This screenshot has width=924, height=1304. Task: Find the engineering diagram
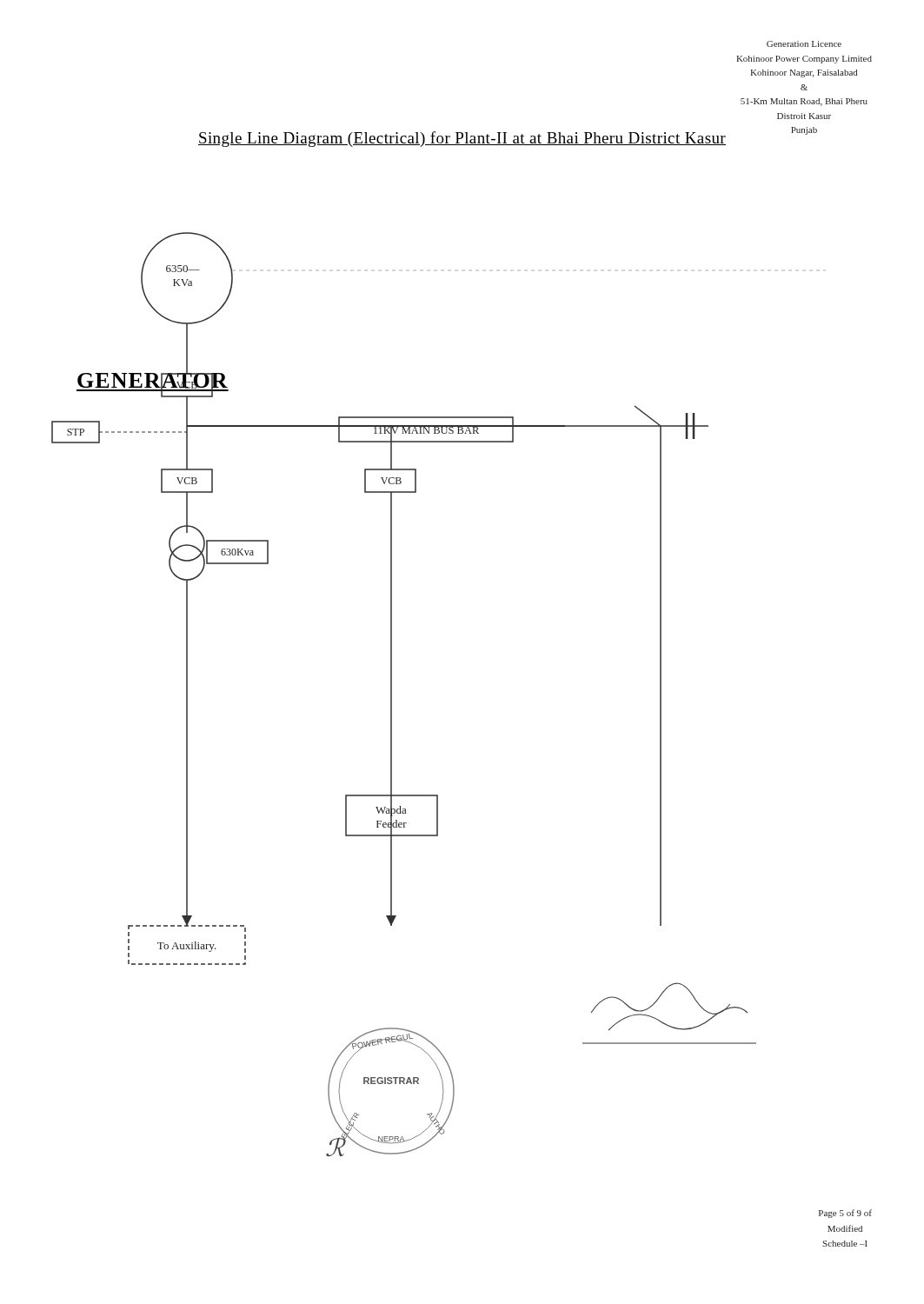point(462,737)
